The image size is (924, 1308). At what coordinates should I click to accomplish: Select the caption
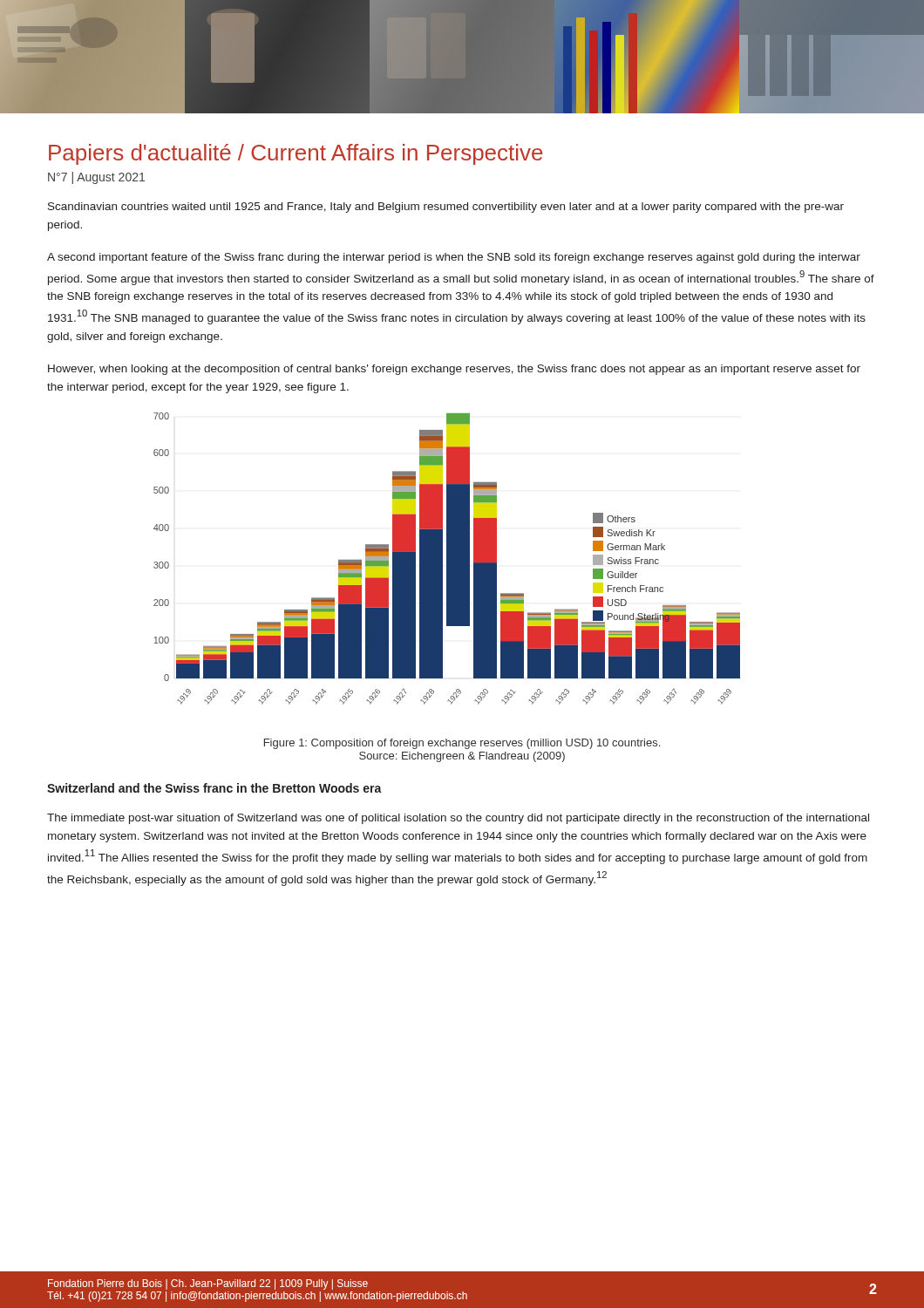coord(462,749)
